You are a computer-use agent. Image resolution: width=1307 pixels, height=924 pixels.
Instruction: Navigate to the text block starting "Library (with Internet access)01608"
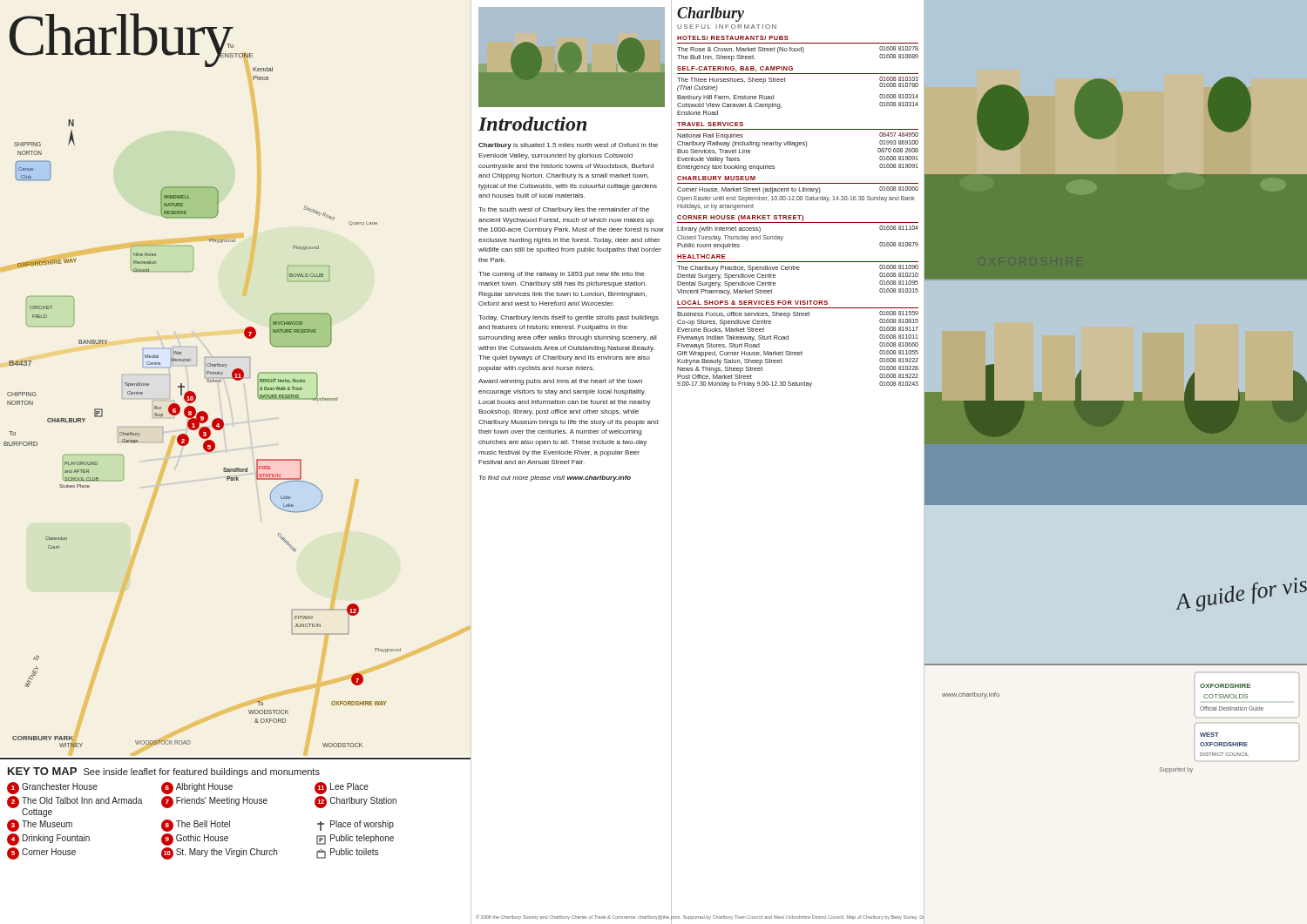click(719, 229)
